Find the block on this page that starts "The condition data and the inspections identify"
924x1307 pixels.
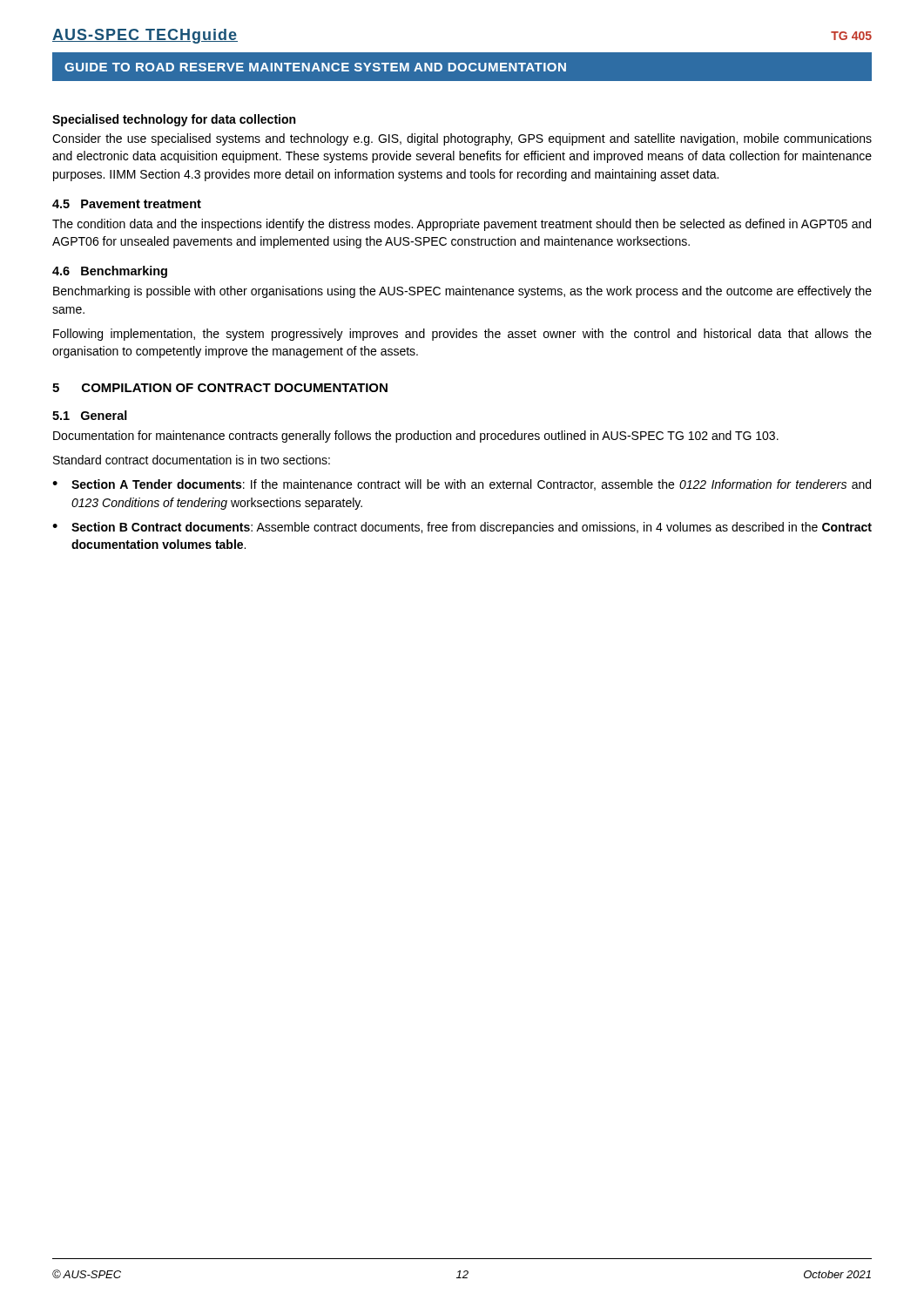[x=462, y=233]
